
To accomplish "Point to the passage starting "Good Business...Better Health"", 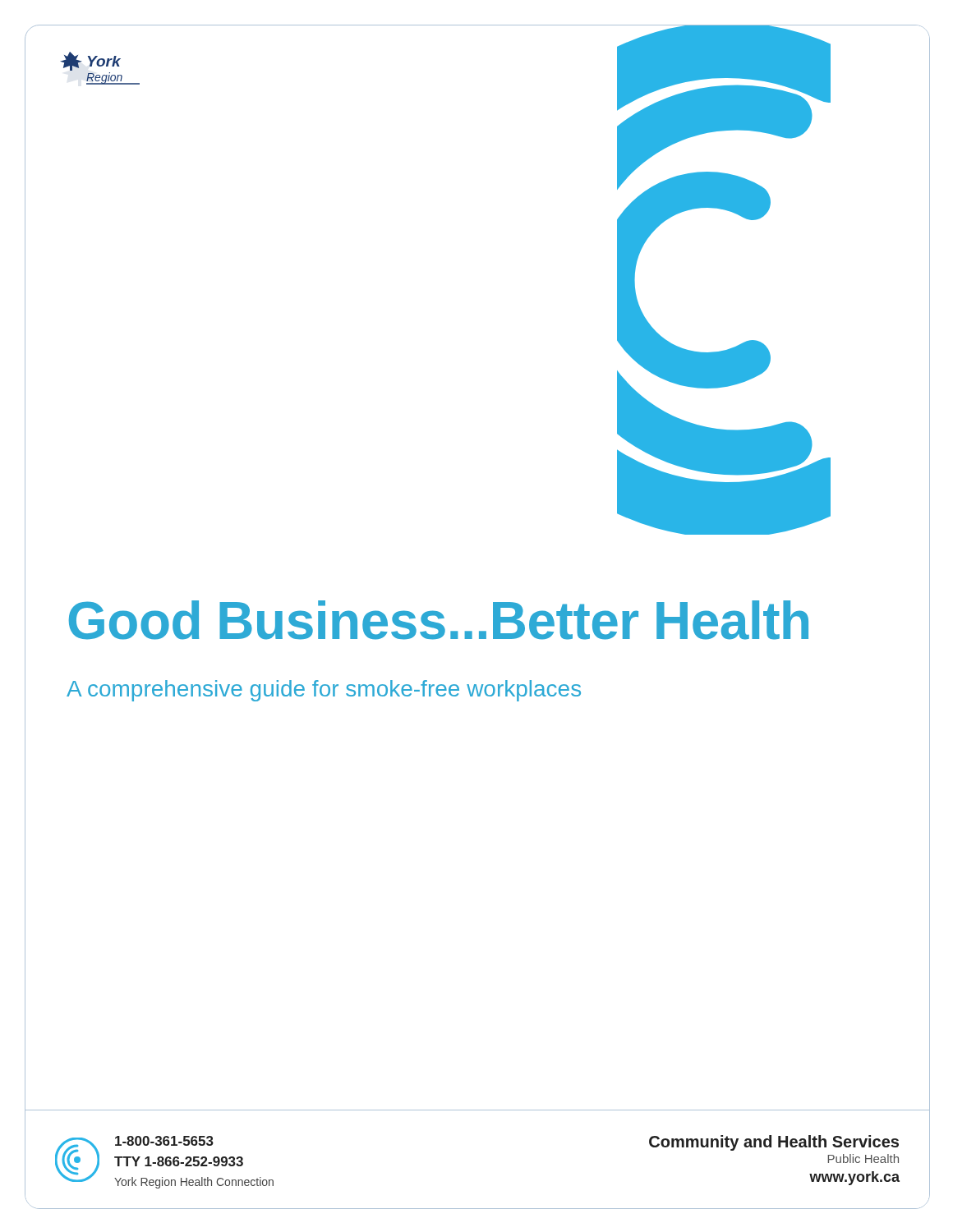I will tap(473, 621).
